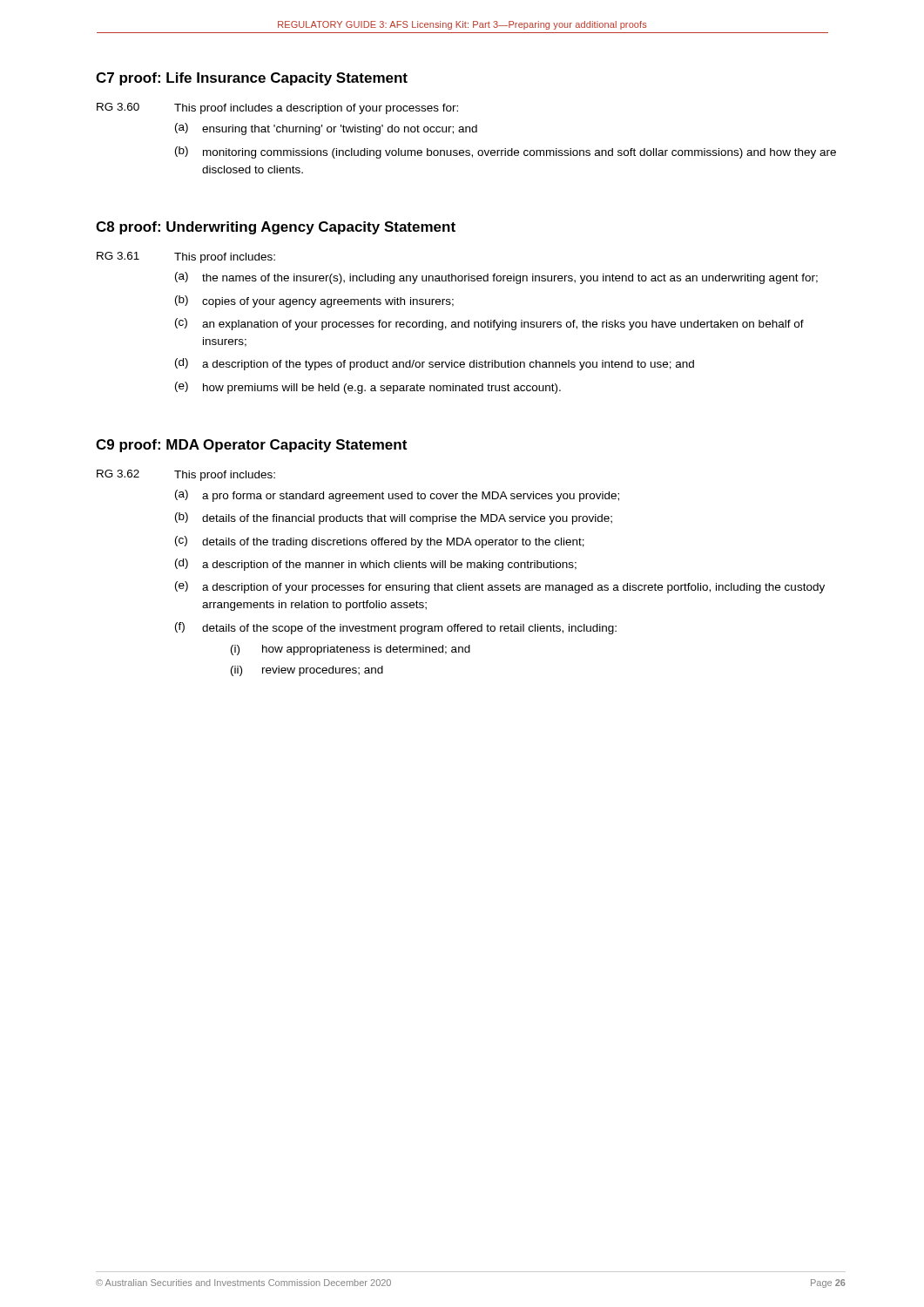
Task: Where is the passage that starts "(b) monitoring commissions (including"?
Action: click(x=510, y=161)
